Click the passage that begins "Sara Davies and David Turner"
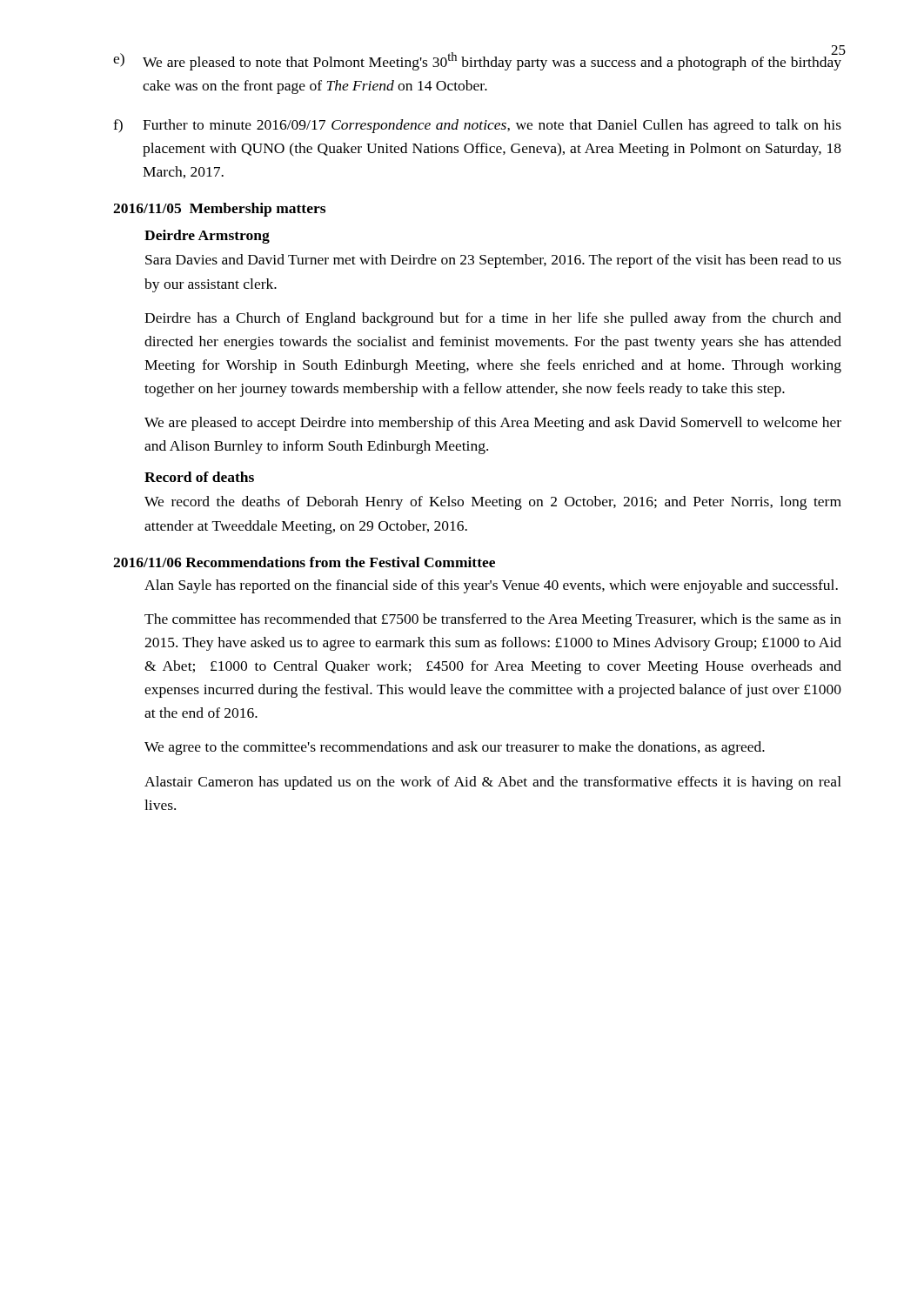This screenshot has width=924, height=1305. pos(493,271)
